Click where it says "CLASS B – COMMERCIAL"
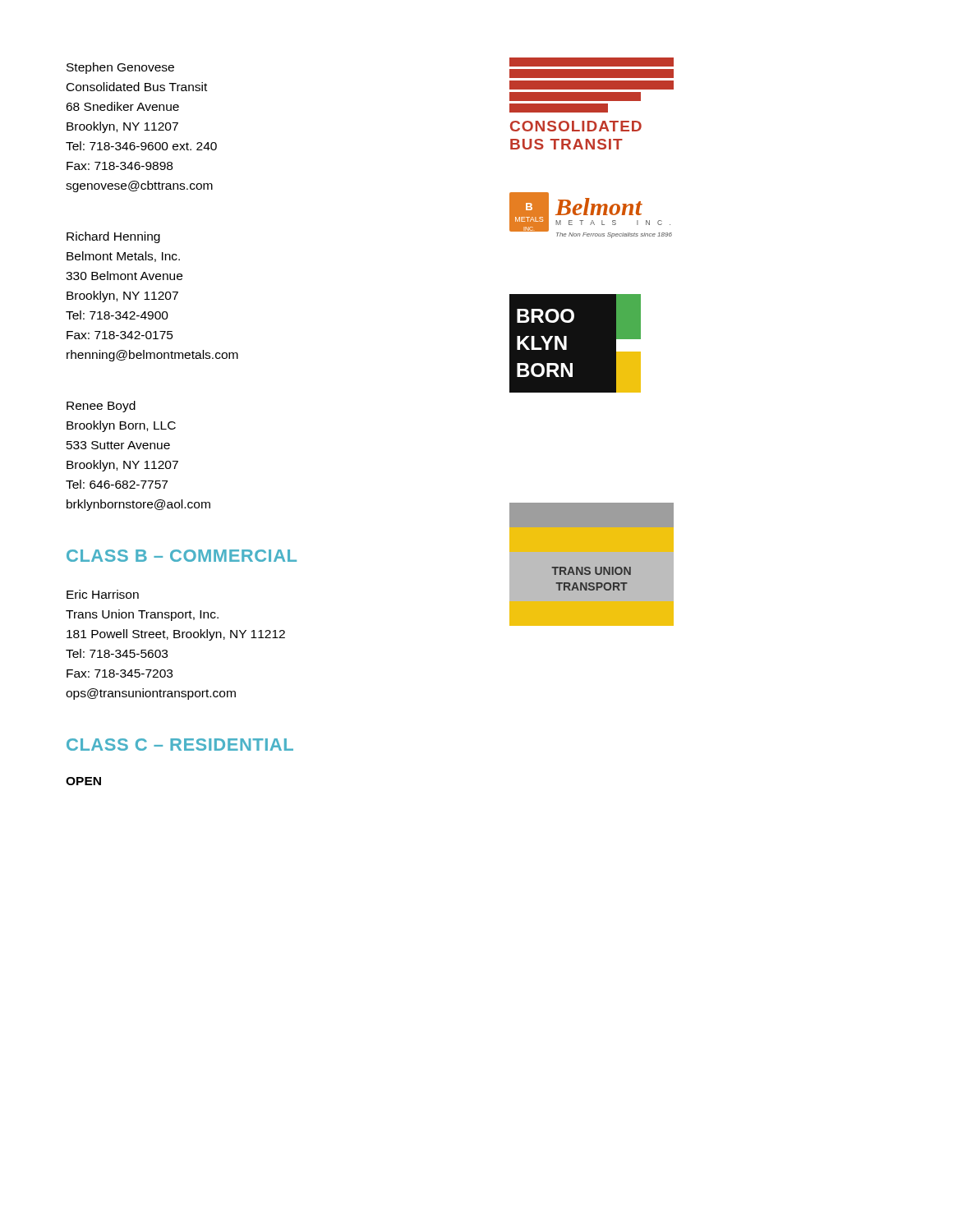The image size is (953, 1232). 182,556
